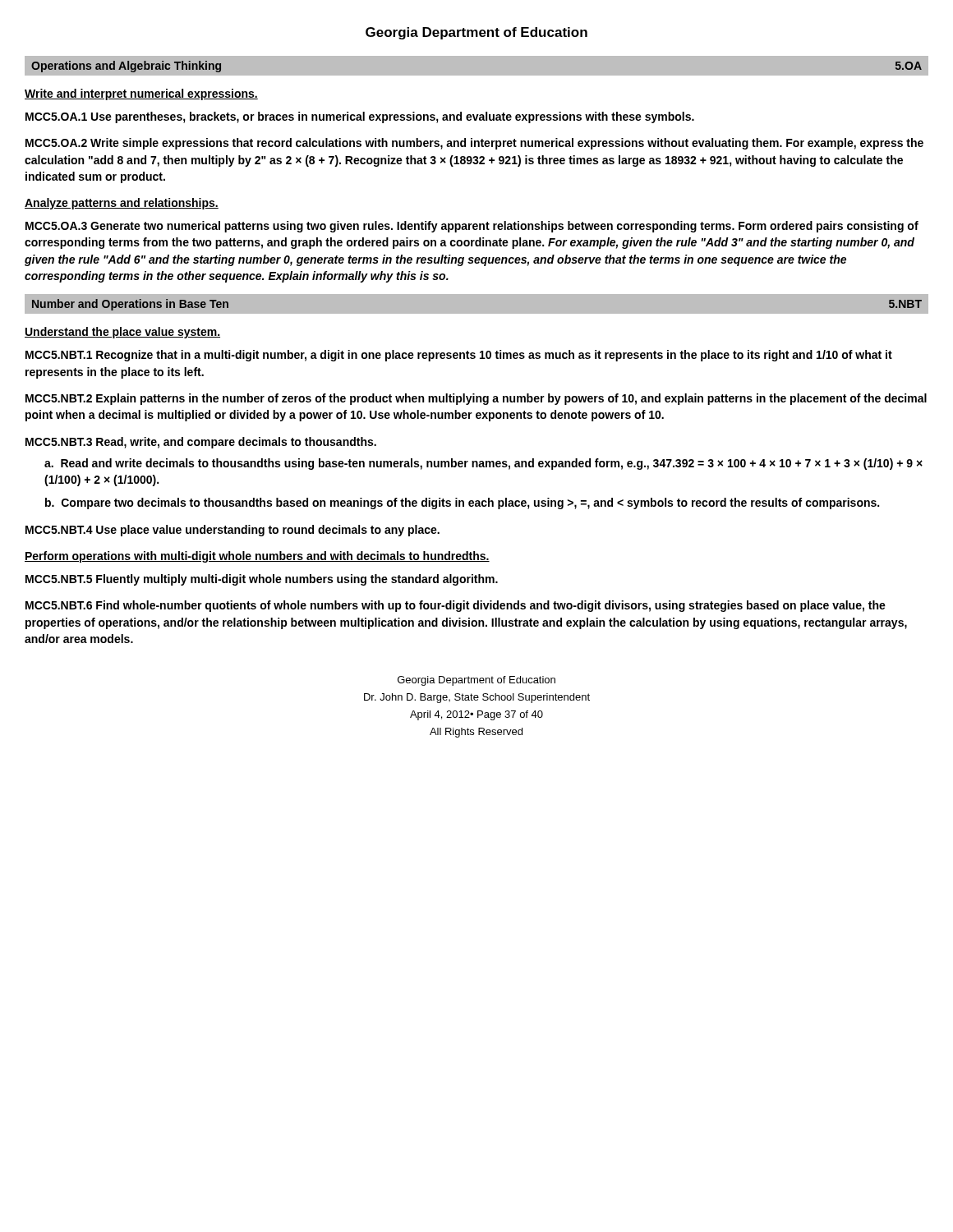Find the region starting "MCC5.NBT.1 Recognize that"

point(458,363)
